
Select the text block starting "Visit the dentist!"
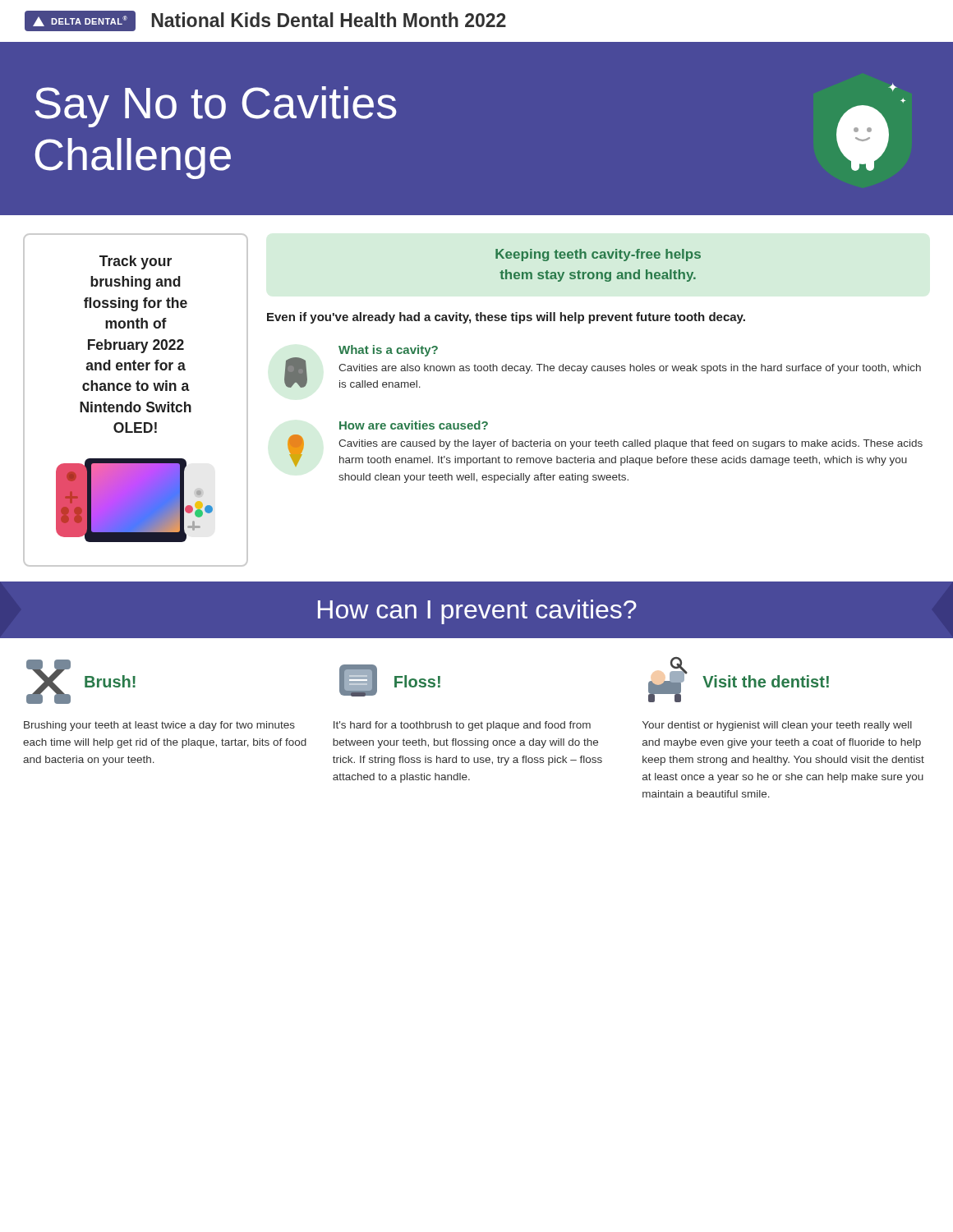pyautogui.click(x=766, y=682)
